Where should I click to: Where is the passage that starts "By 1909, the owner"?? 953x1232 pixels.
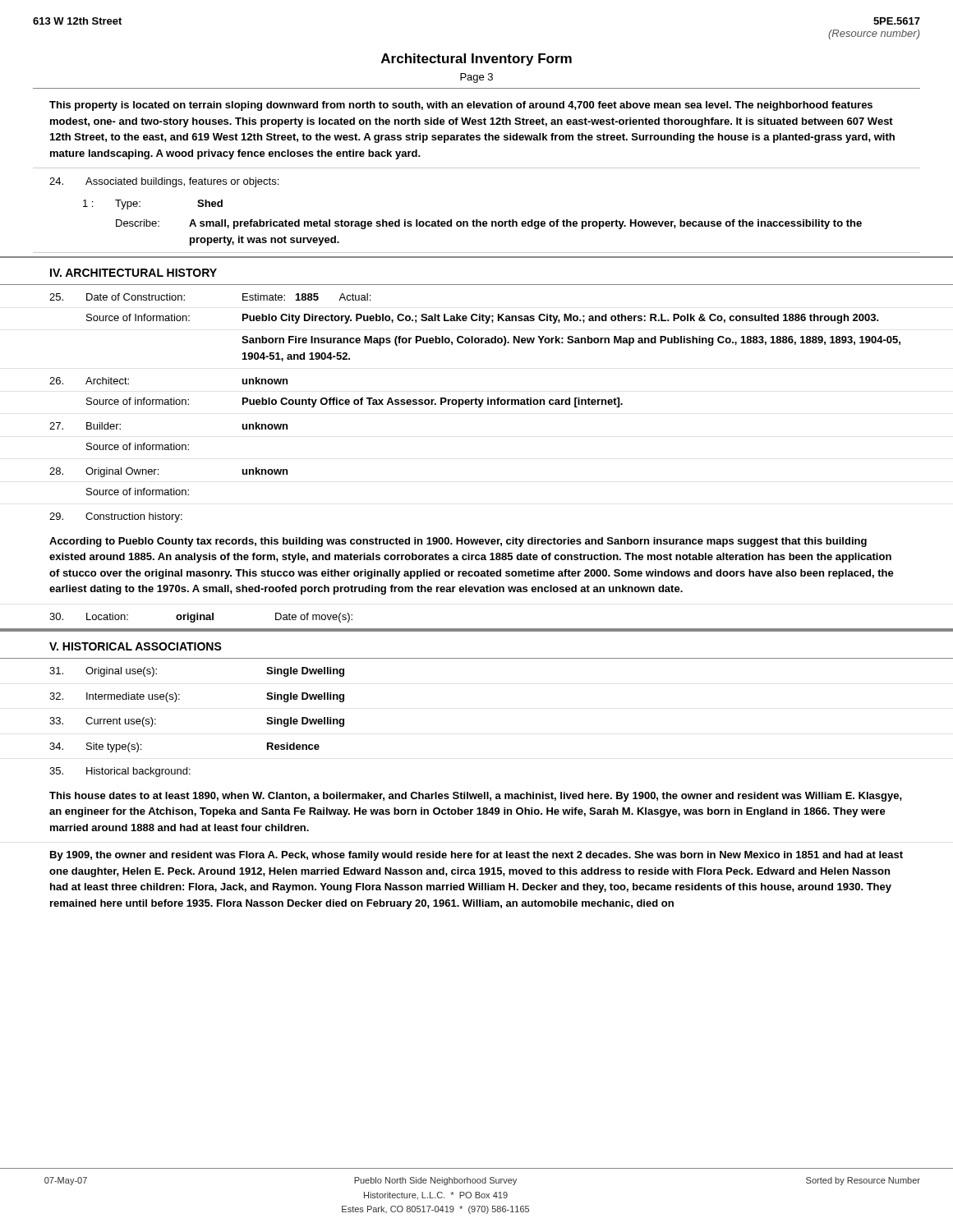[x=476, y=879]
